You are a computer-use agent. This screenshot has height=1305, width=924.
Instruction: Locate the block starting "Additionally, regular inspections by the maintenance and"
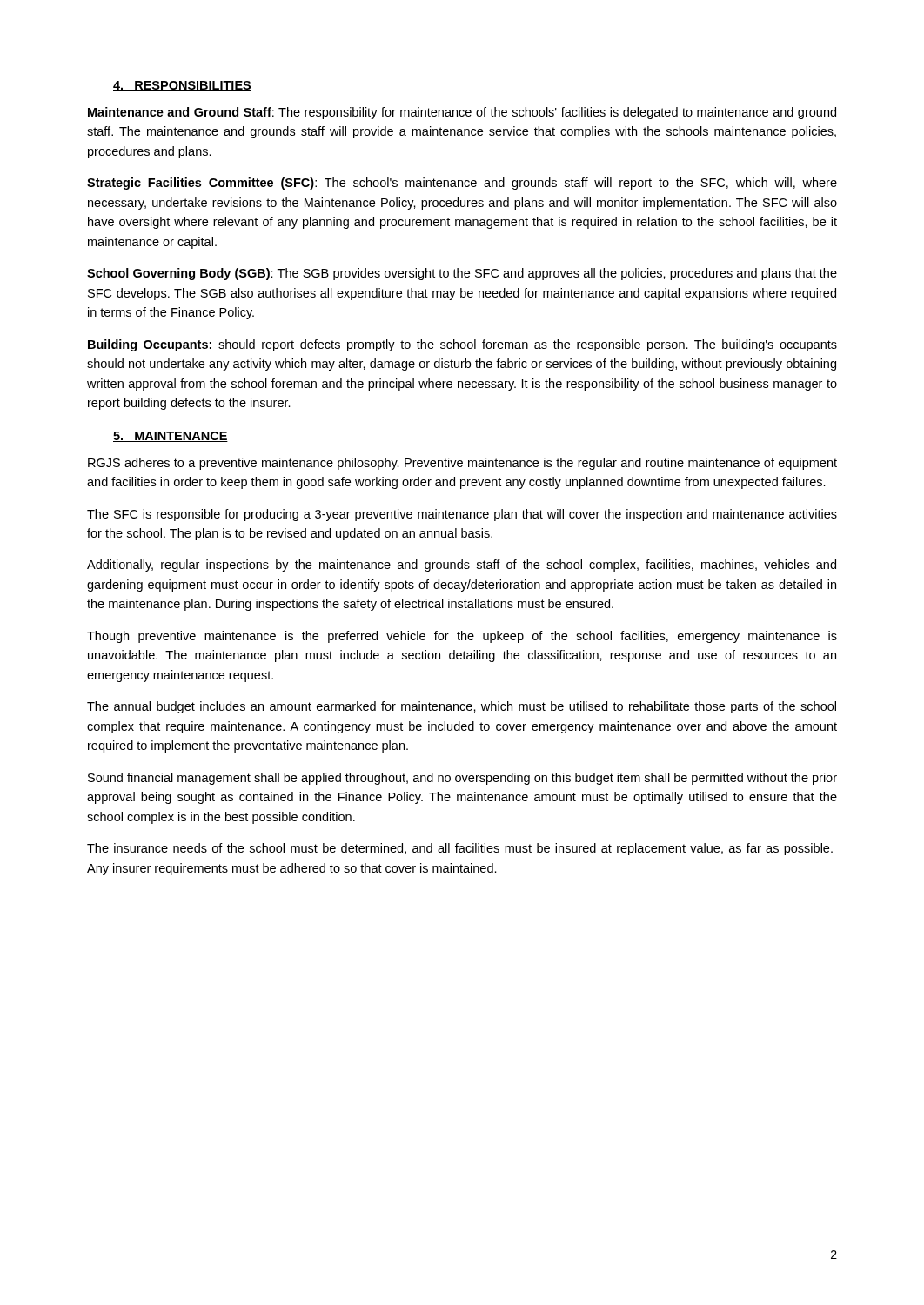point(462,585)
